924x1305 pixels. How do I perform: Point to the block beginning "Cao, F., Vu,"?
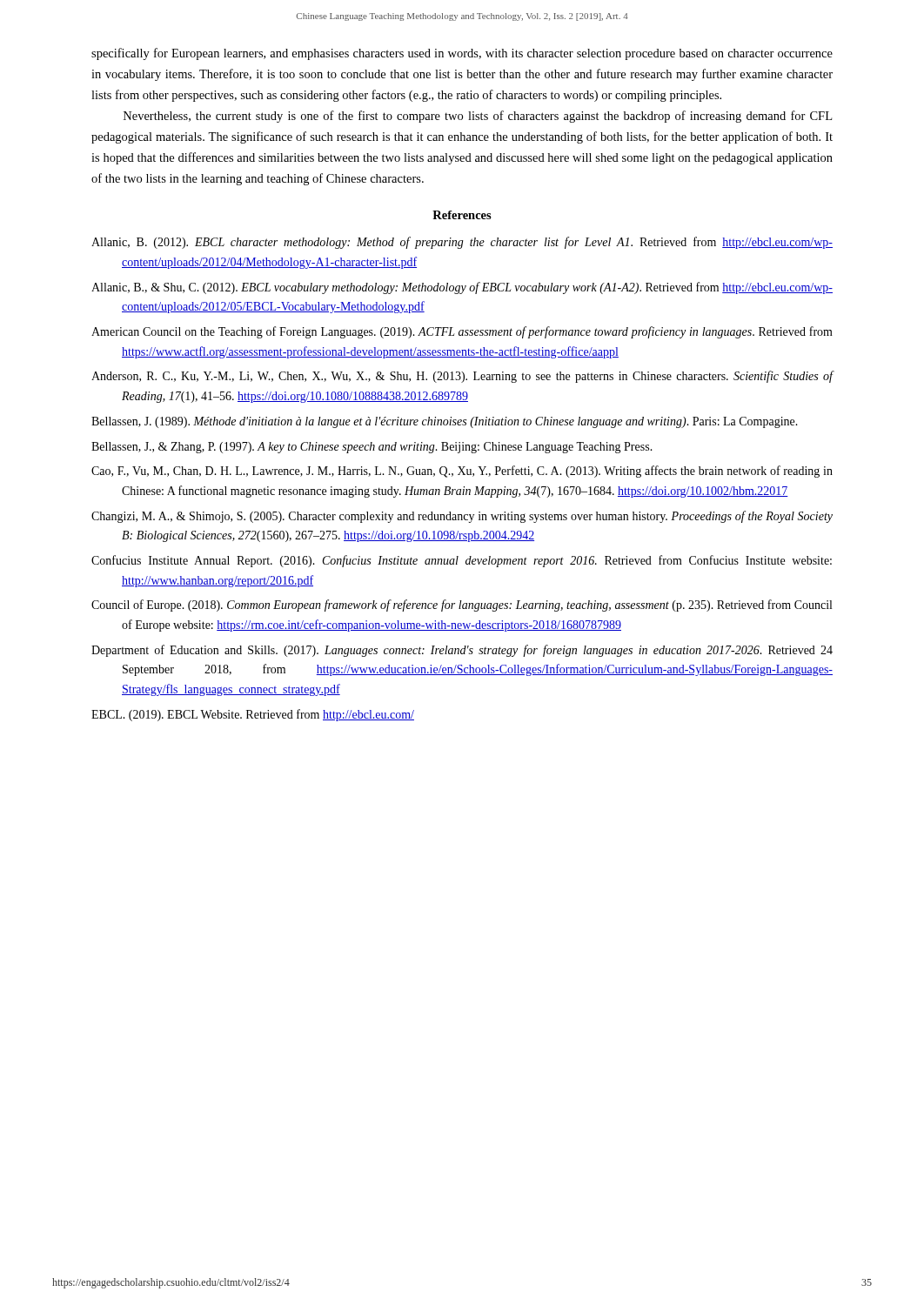coord(462,481)
